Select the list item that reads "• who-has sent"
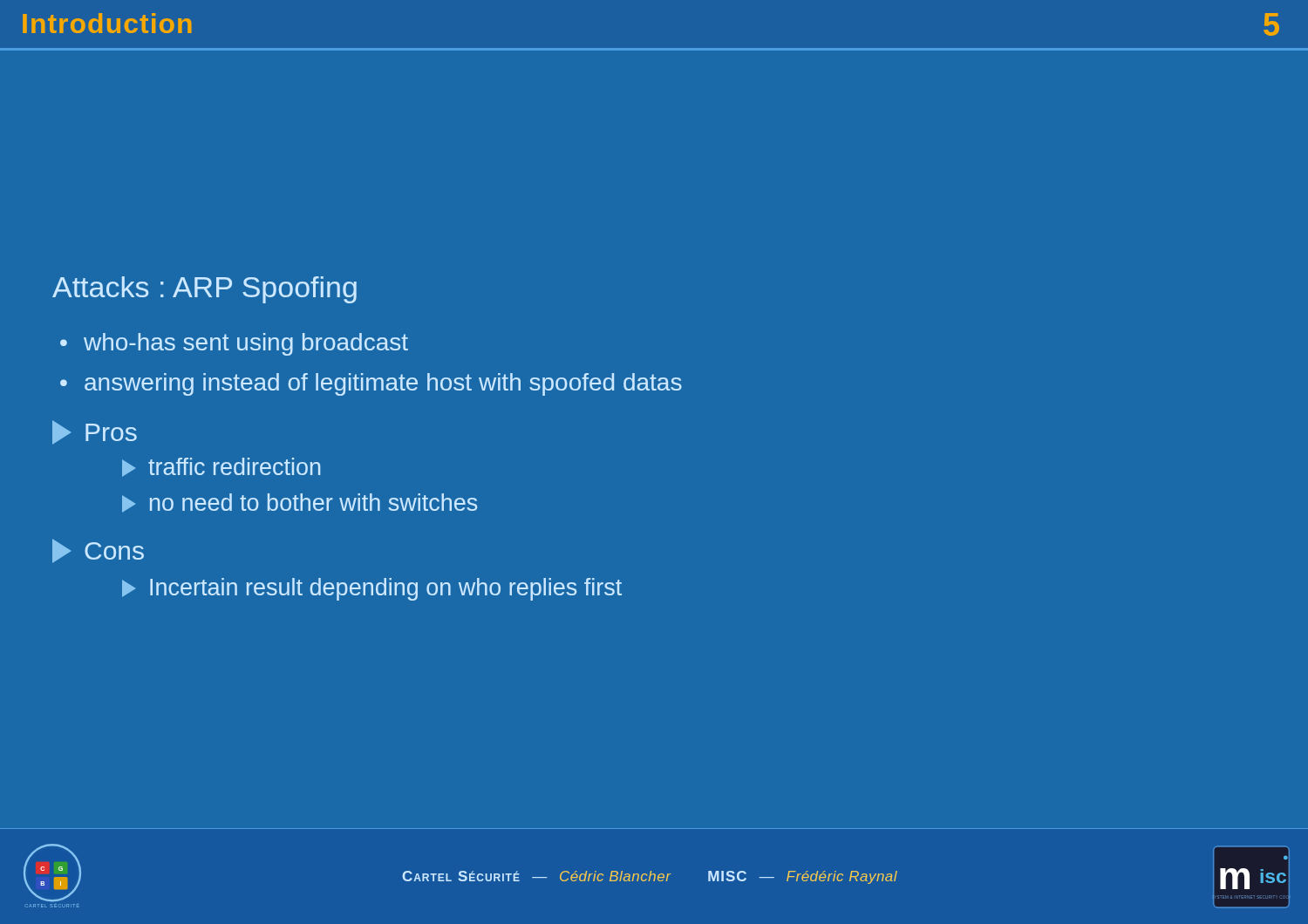This screenshot has height=924, width=1308. point(234,343)
